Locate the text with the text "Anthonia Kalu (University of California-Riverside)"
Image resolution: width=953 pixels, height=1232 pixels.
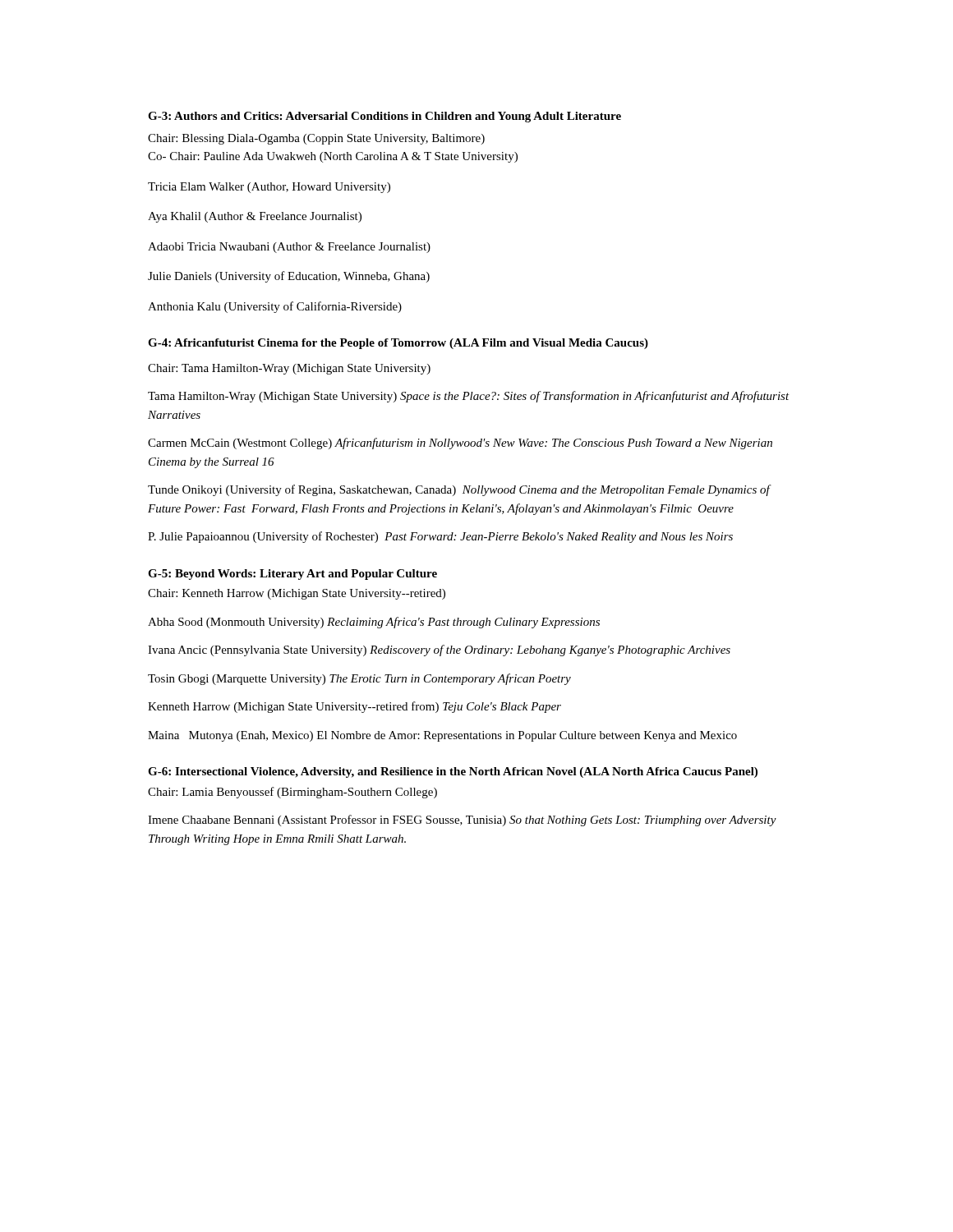pyautogui.click(x=275, y=306)
